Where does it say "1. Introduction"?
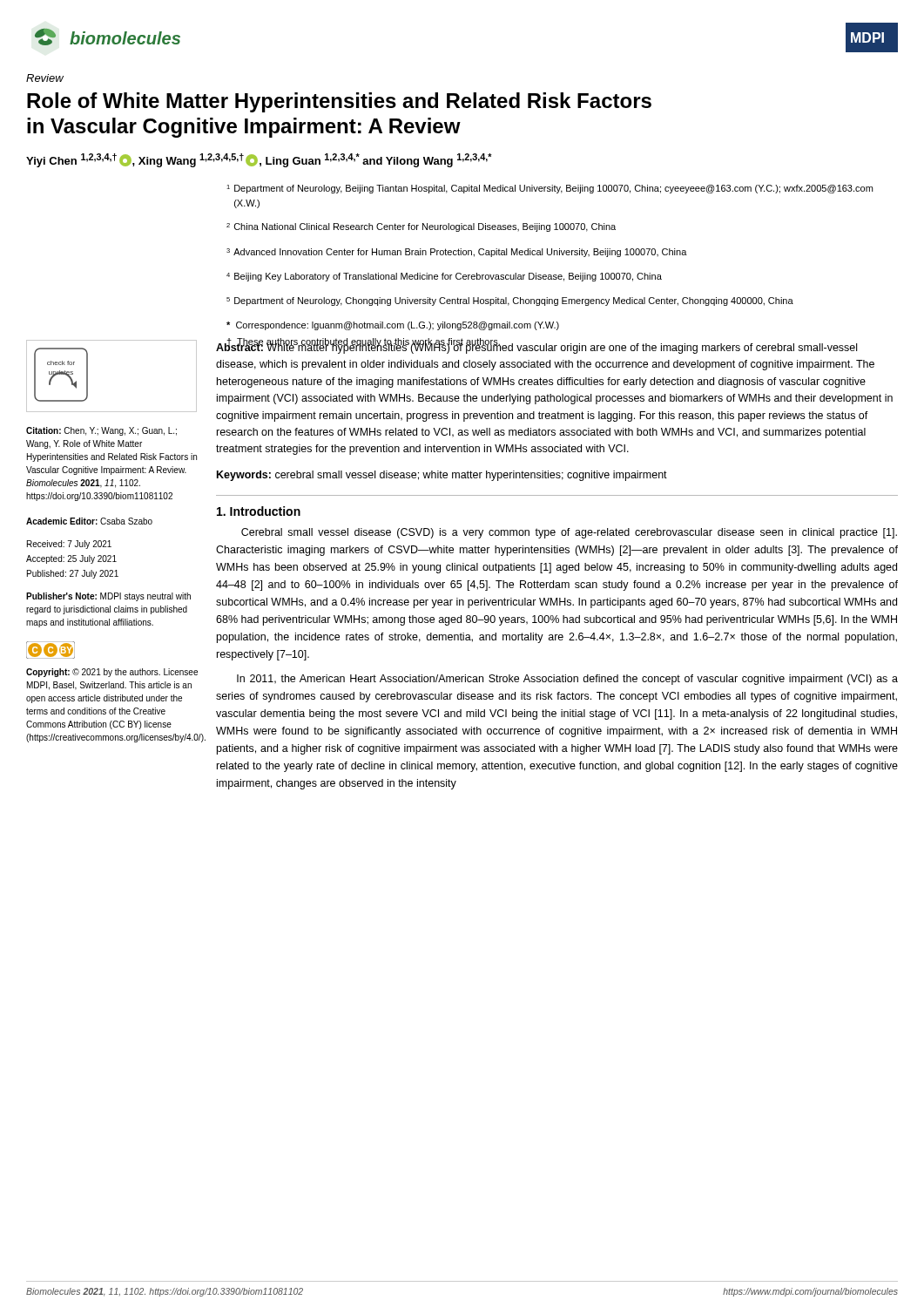Screen dimensions: 1307x924 (x=258, y=512)
